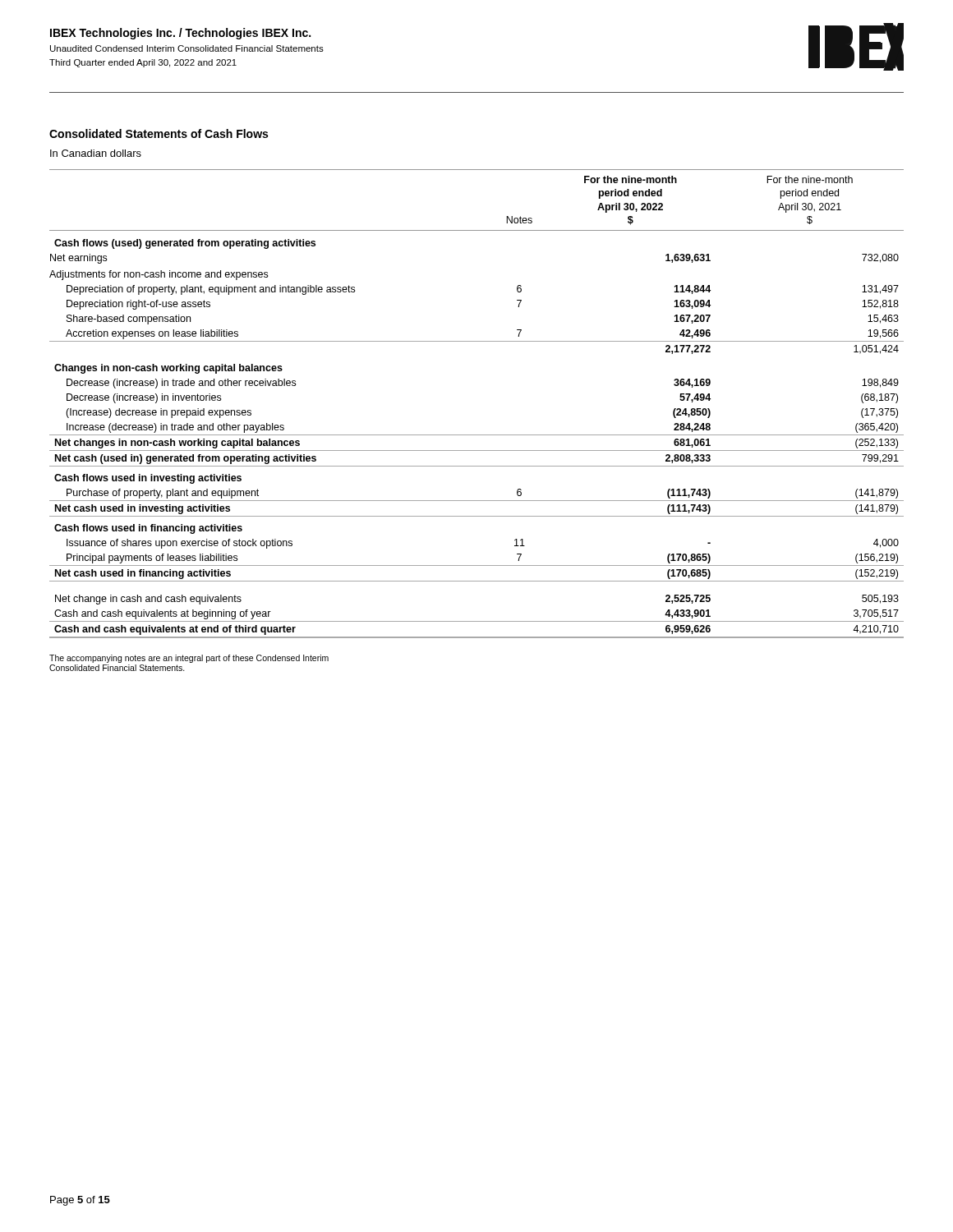Image resolution: width=953 pixels, height=1232 pixels.
Task: Locate a footnote
Action: 189,663
